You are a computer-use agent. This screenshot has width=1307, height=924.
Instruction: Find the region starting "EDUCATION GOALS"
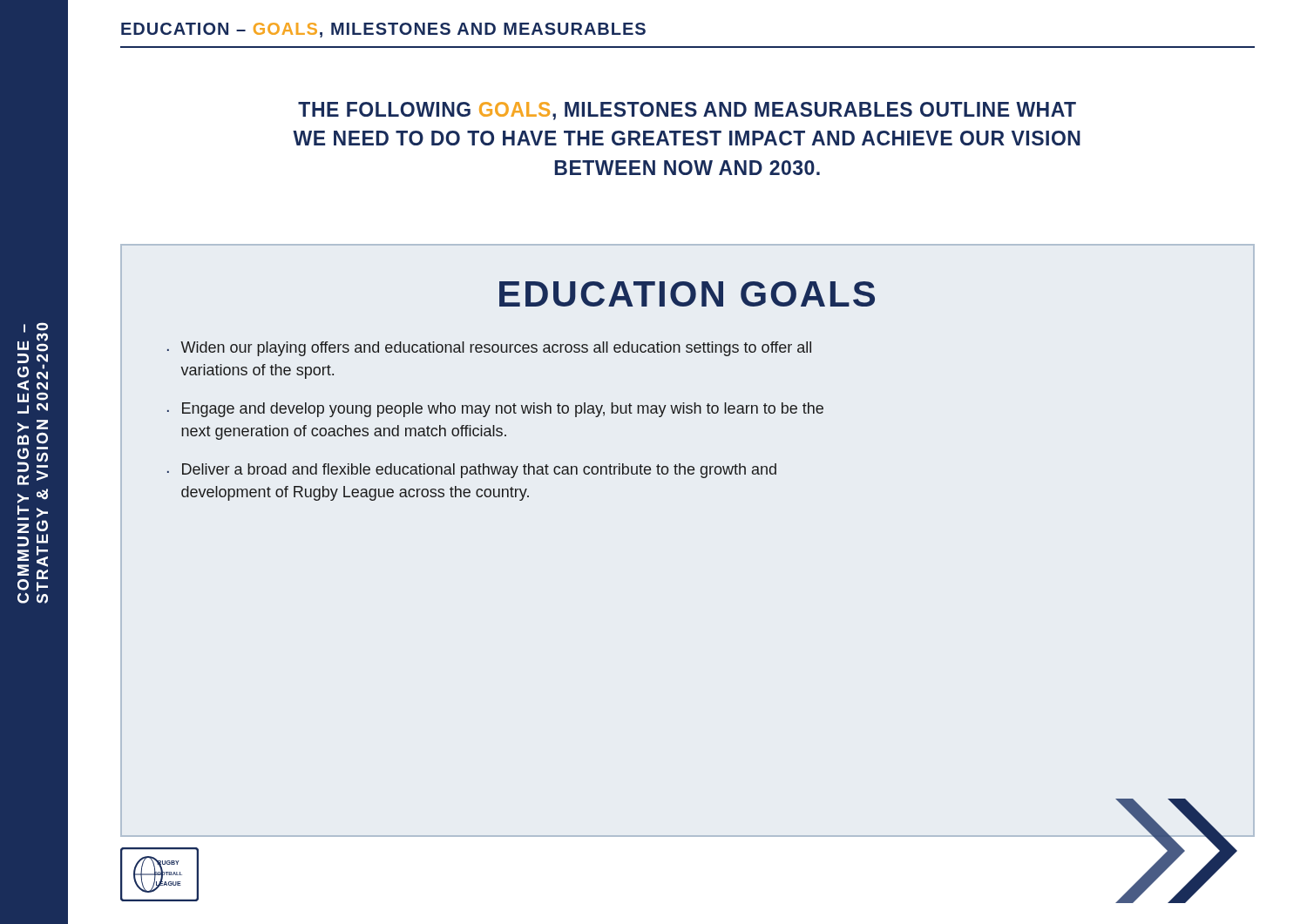[687, 294]
